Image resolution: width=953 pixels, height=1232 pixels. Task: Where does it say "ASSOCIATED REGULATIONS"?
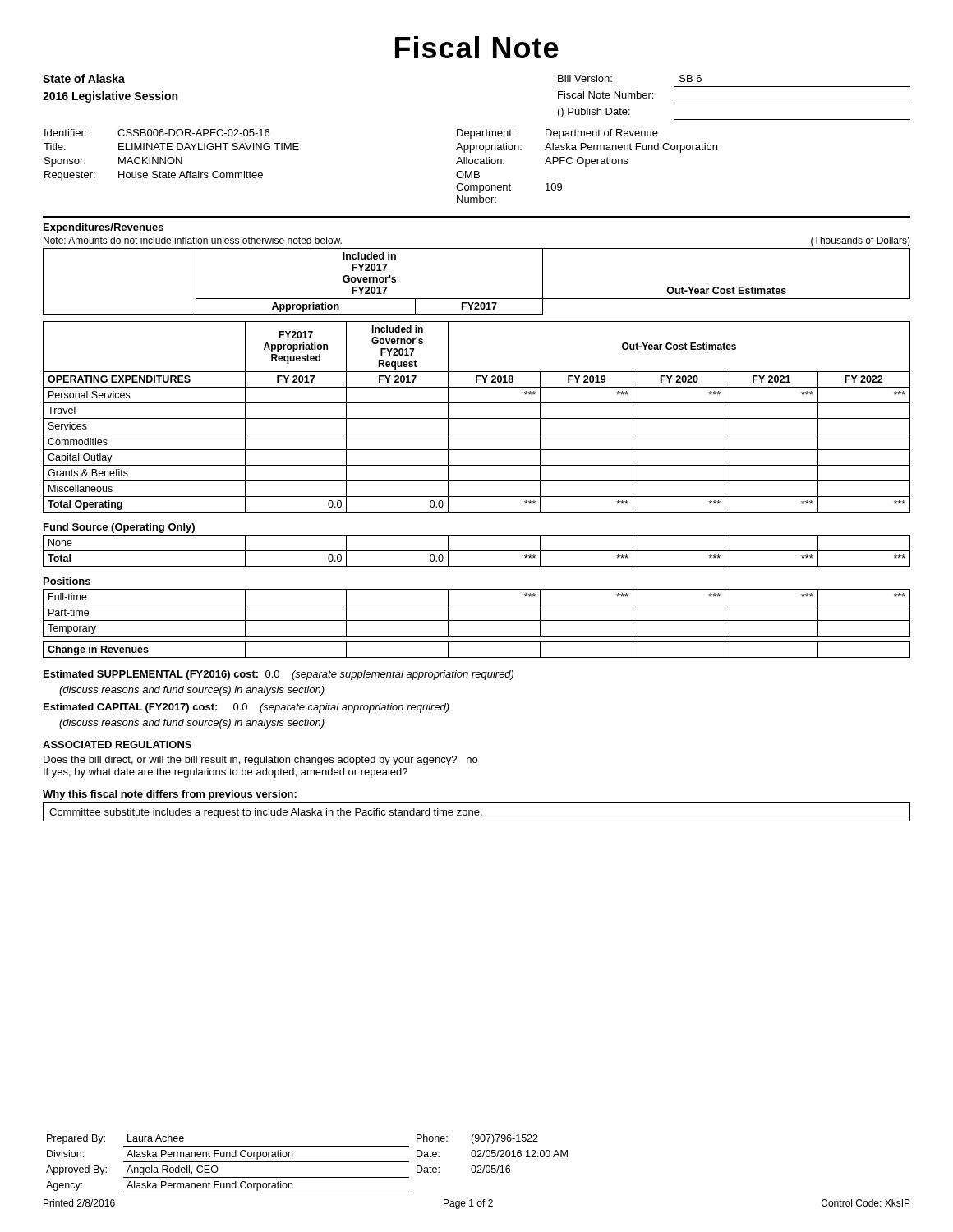point(117,744)
